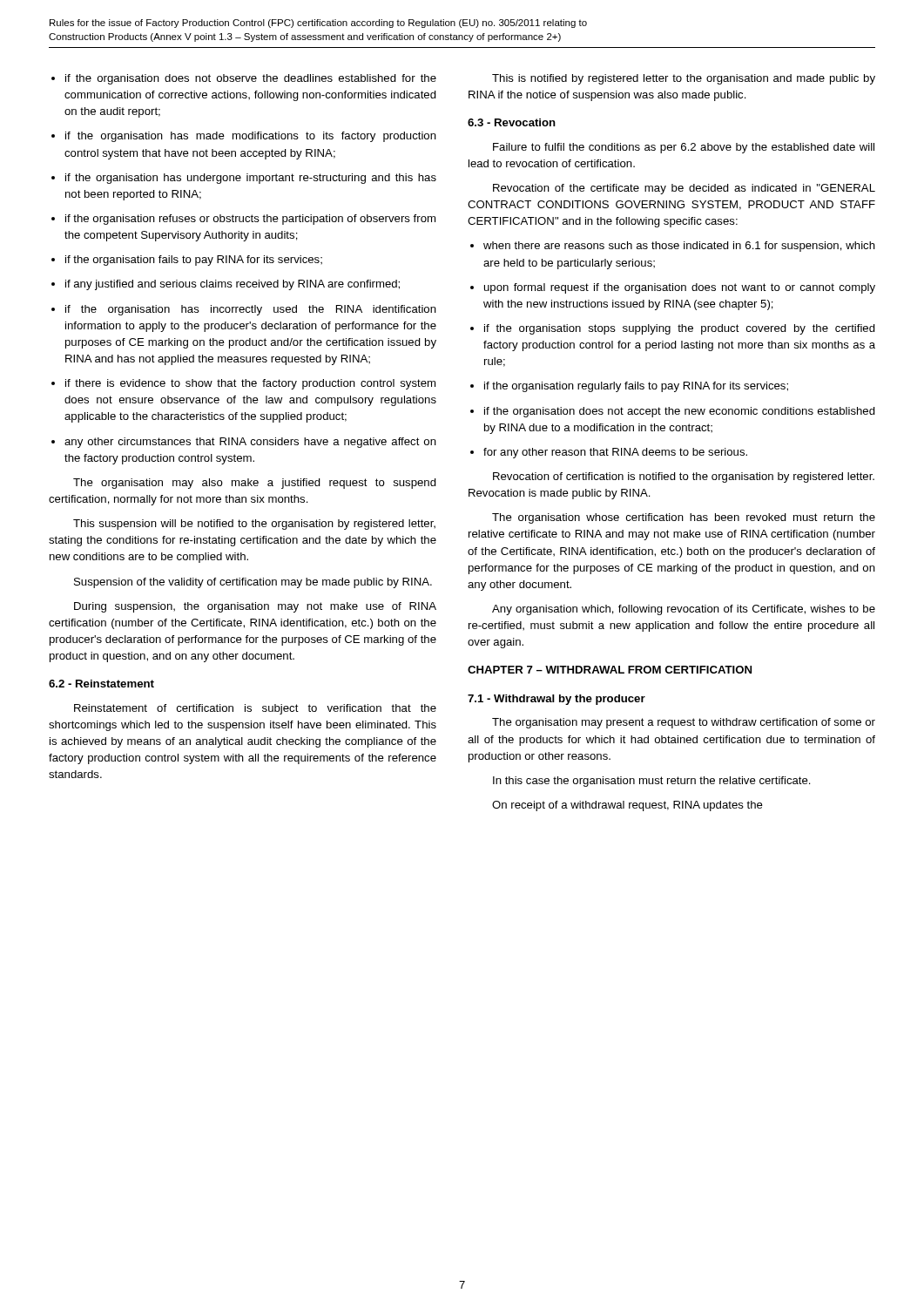Image resolution: width=924 pixels, height=1307 pixels.
Task: Navigate to the element starting "for any other reason"
Action: [616, 452]
